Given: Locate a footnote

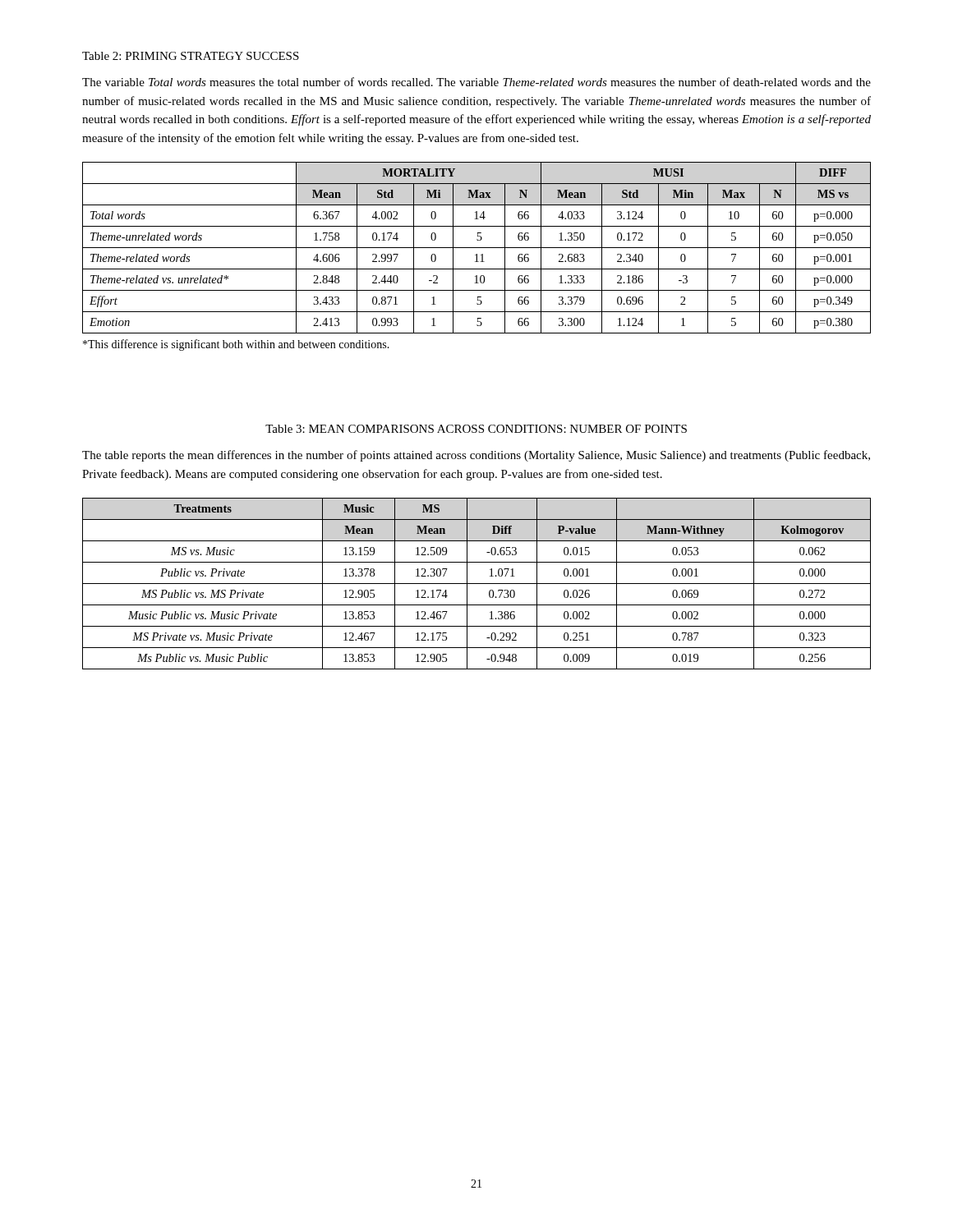Looking at the screenshot, I should click(236, 345).
